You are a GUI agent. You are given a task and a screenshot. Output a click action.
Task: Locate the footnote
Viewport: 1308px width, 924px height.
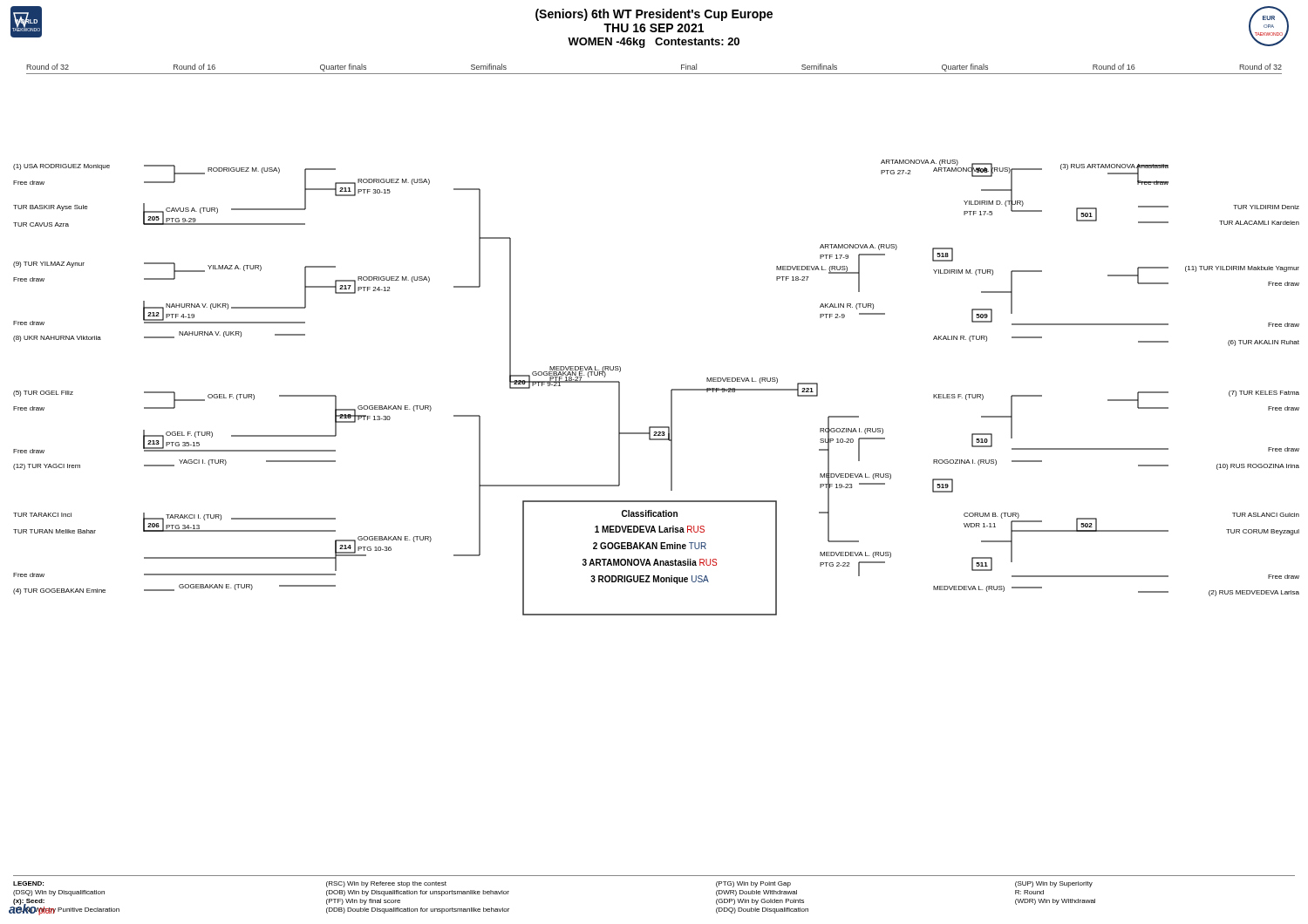pos(654,897)
